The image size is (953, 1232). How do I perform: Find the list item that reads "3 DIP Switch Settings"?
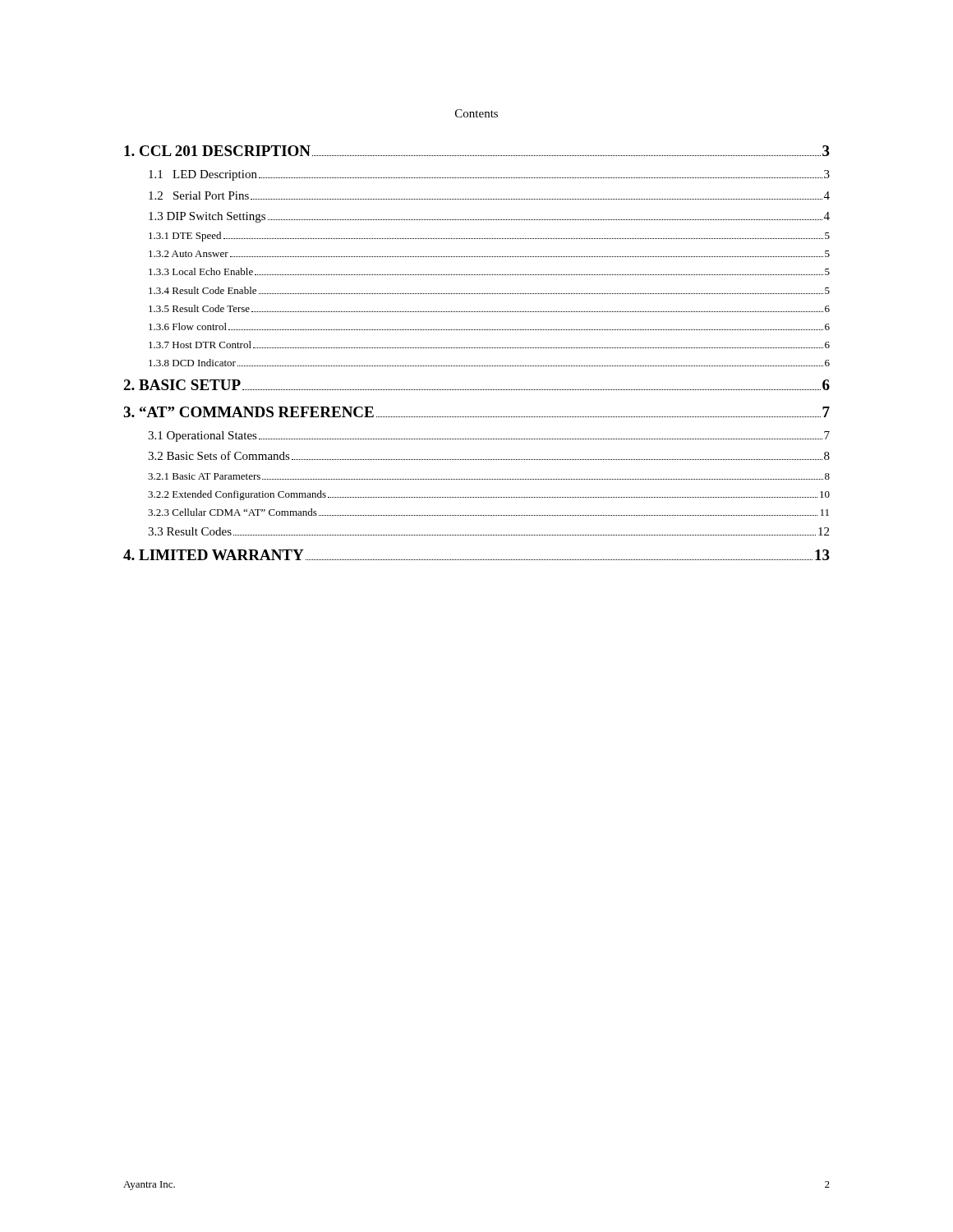[489, 217]
